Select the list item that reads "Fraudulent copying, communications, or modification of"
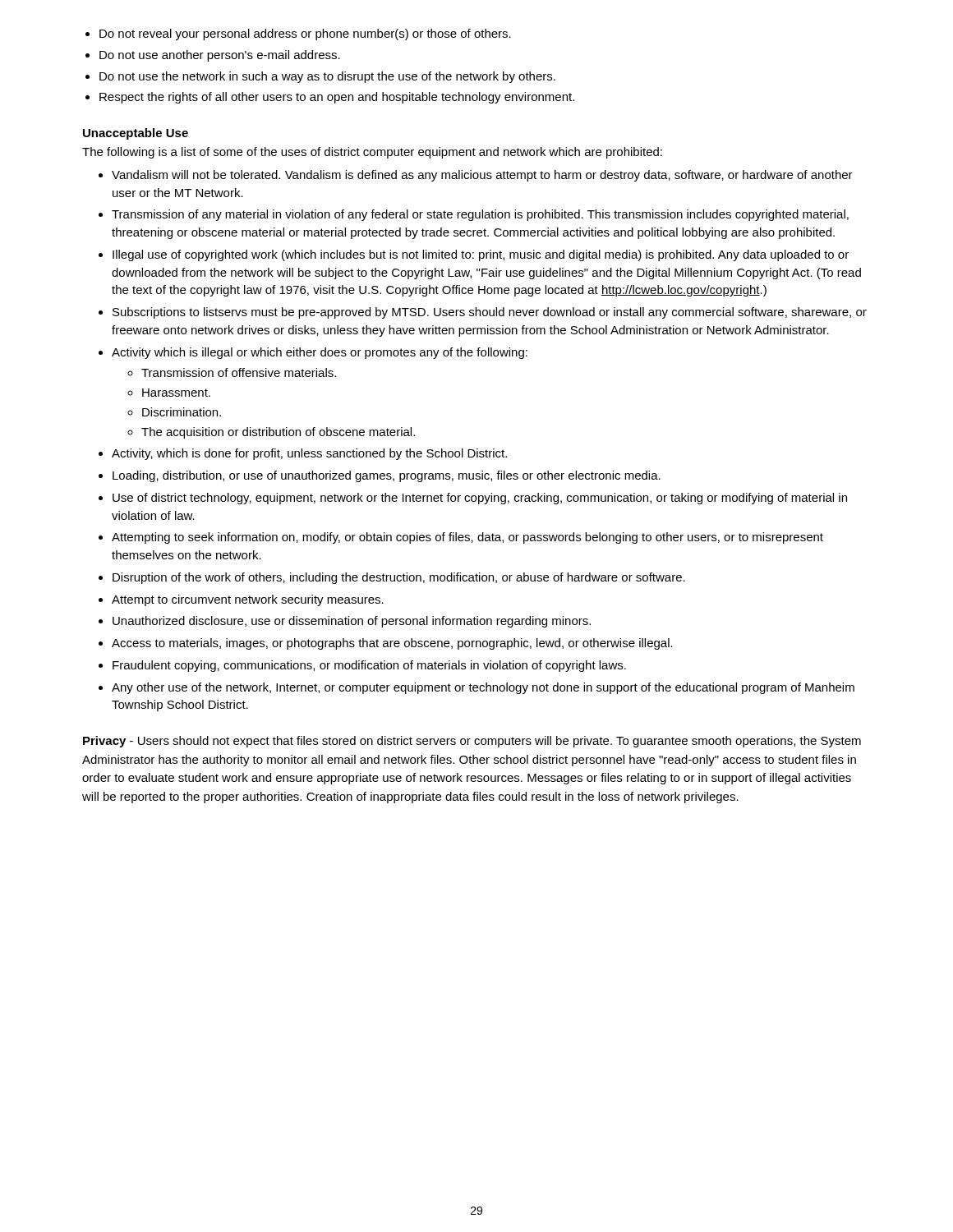 tap(491, 665)
